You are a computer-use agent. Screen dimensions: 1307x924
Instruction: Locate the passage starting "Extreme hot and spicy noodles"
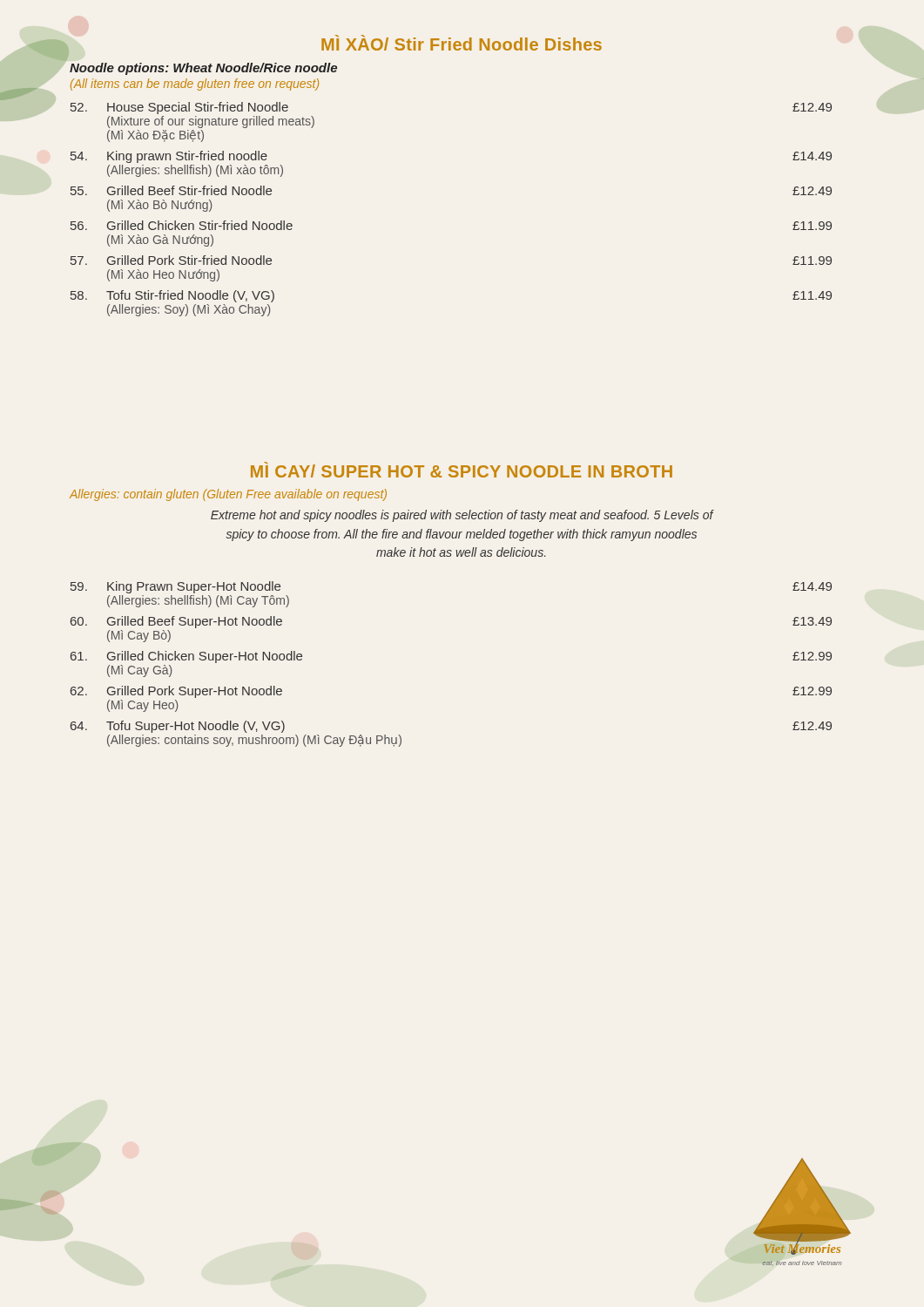(x=462, y=534)
